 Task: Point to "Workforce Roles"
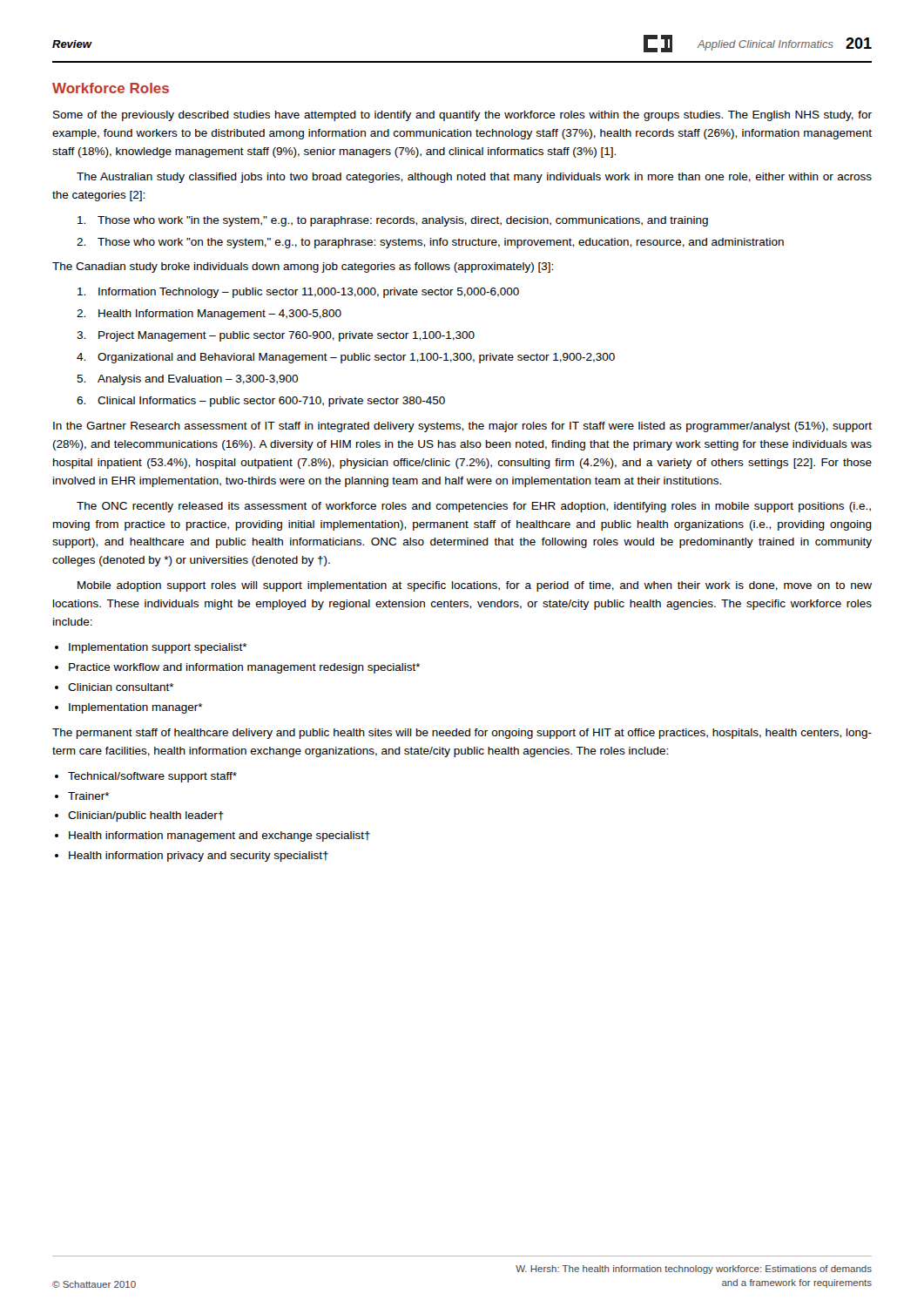111,88
